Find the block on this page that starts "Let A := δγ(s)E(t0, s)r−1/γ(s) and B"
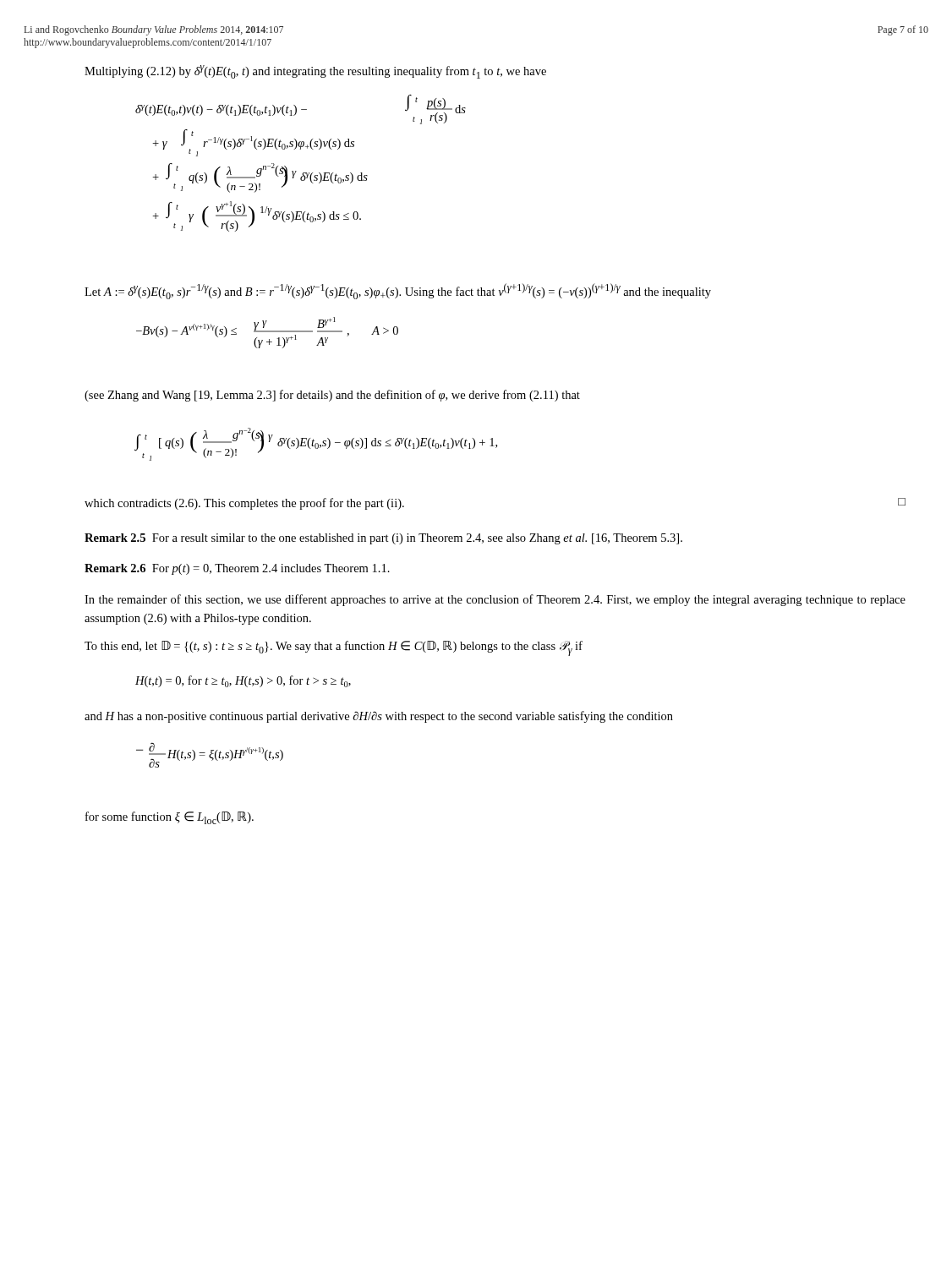The image size is (952, 1268). [x=495, y=292]
